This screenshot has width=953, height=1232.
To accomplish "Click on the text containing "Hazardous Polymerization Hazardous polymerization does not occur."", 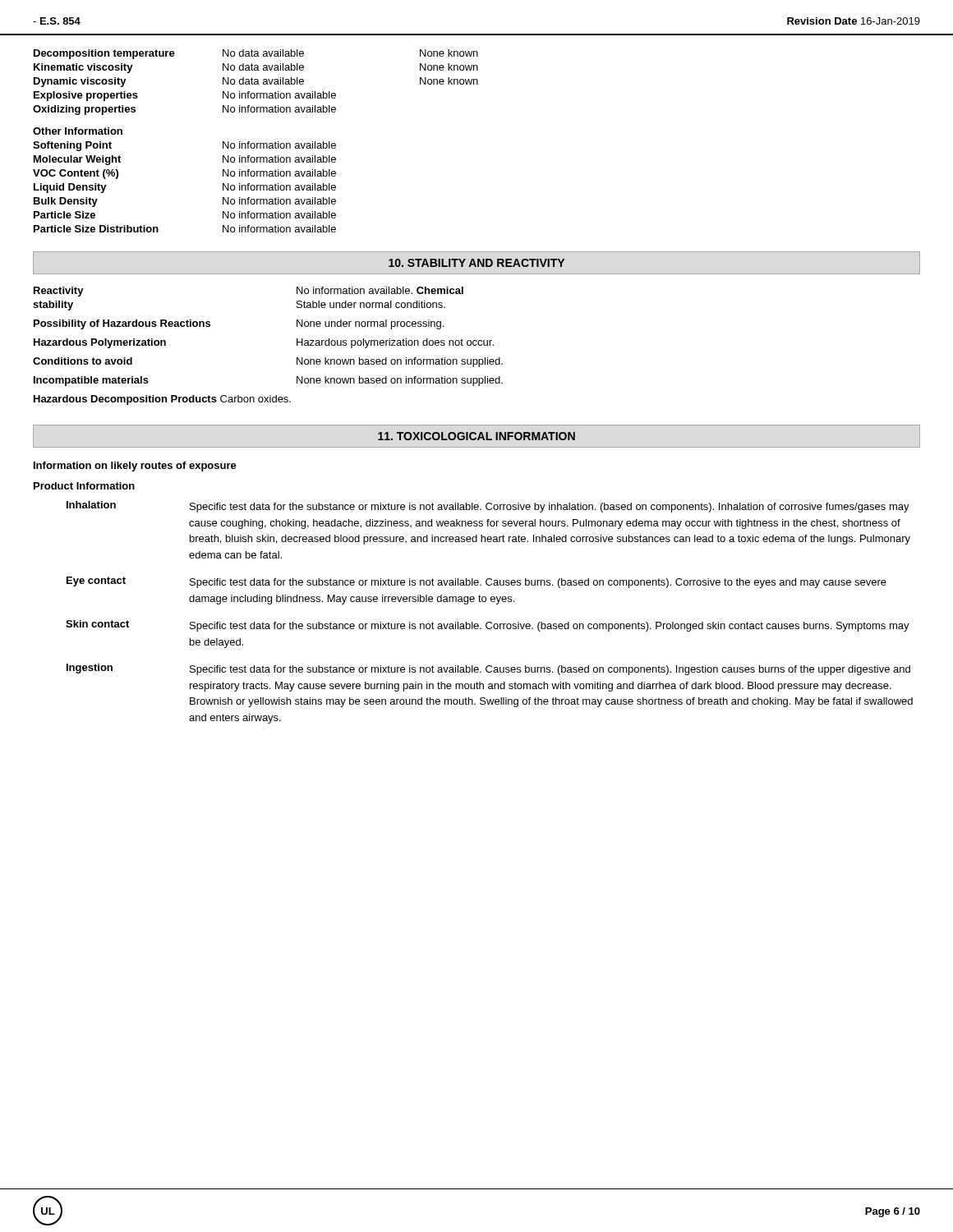I will (476, 342).
